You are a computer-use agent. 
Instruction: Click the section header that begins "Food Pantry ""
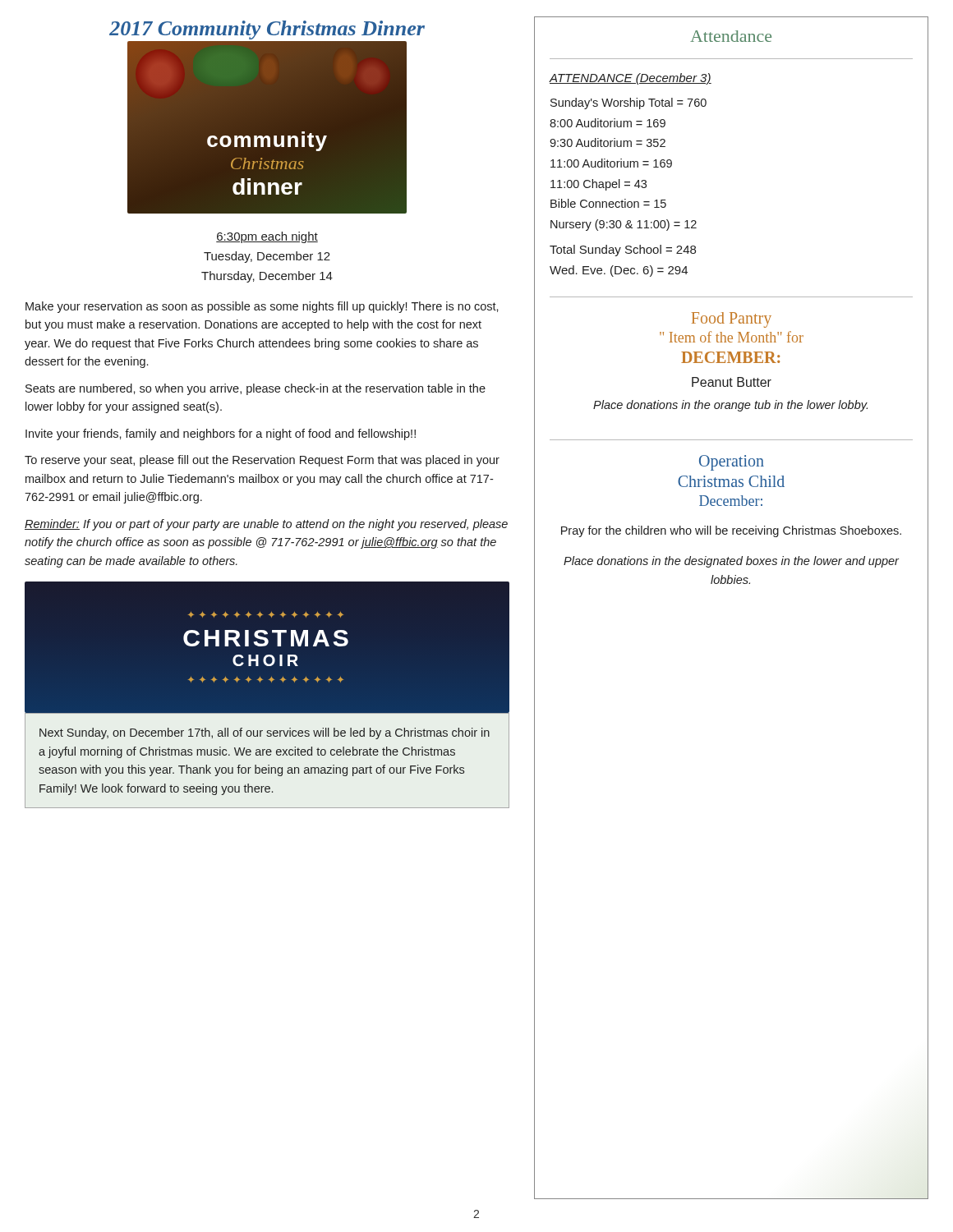click(x=731, y=338)
